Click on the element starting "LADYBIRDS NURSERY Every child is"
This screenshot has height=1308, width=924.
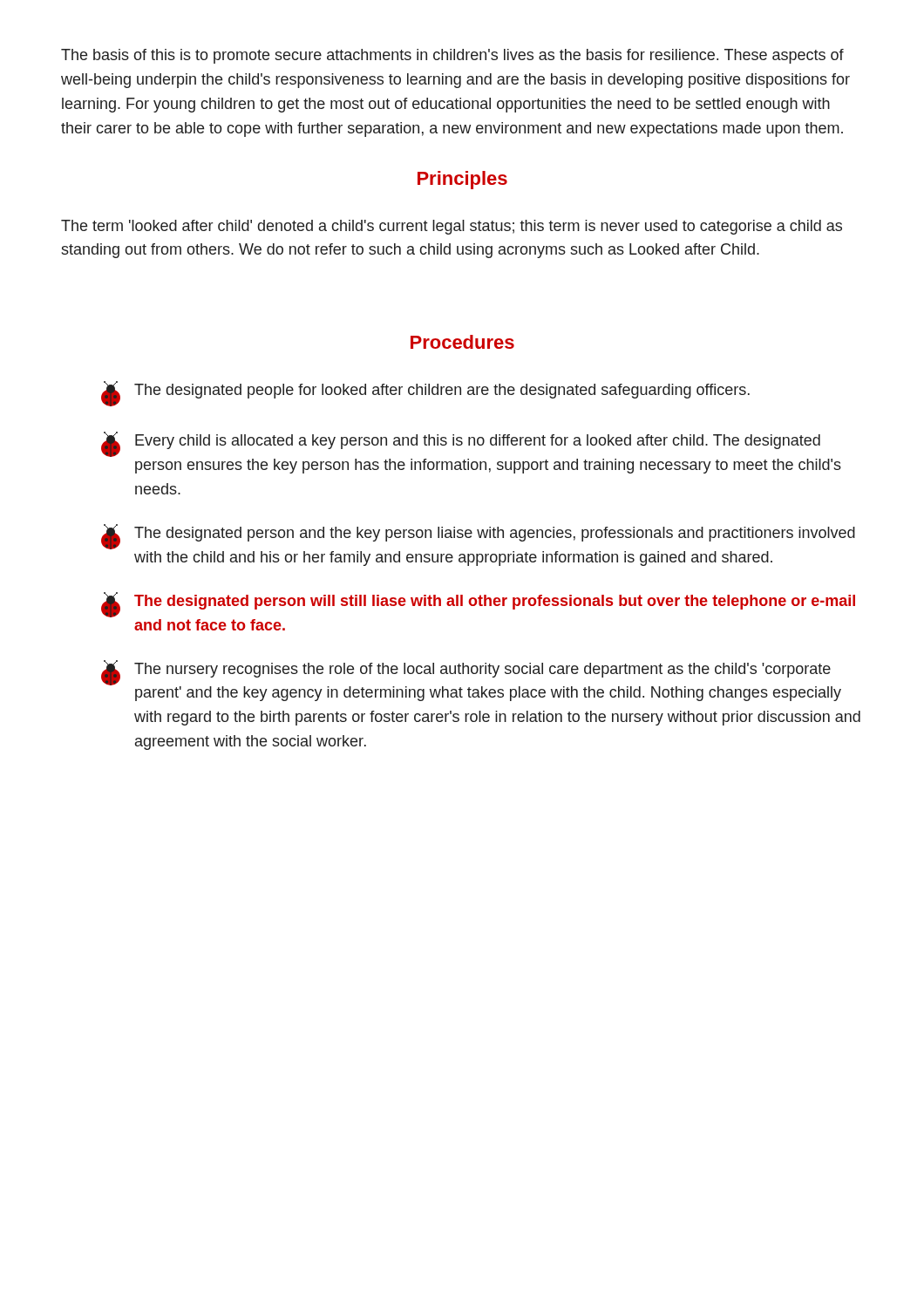[479, 466]
